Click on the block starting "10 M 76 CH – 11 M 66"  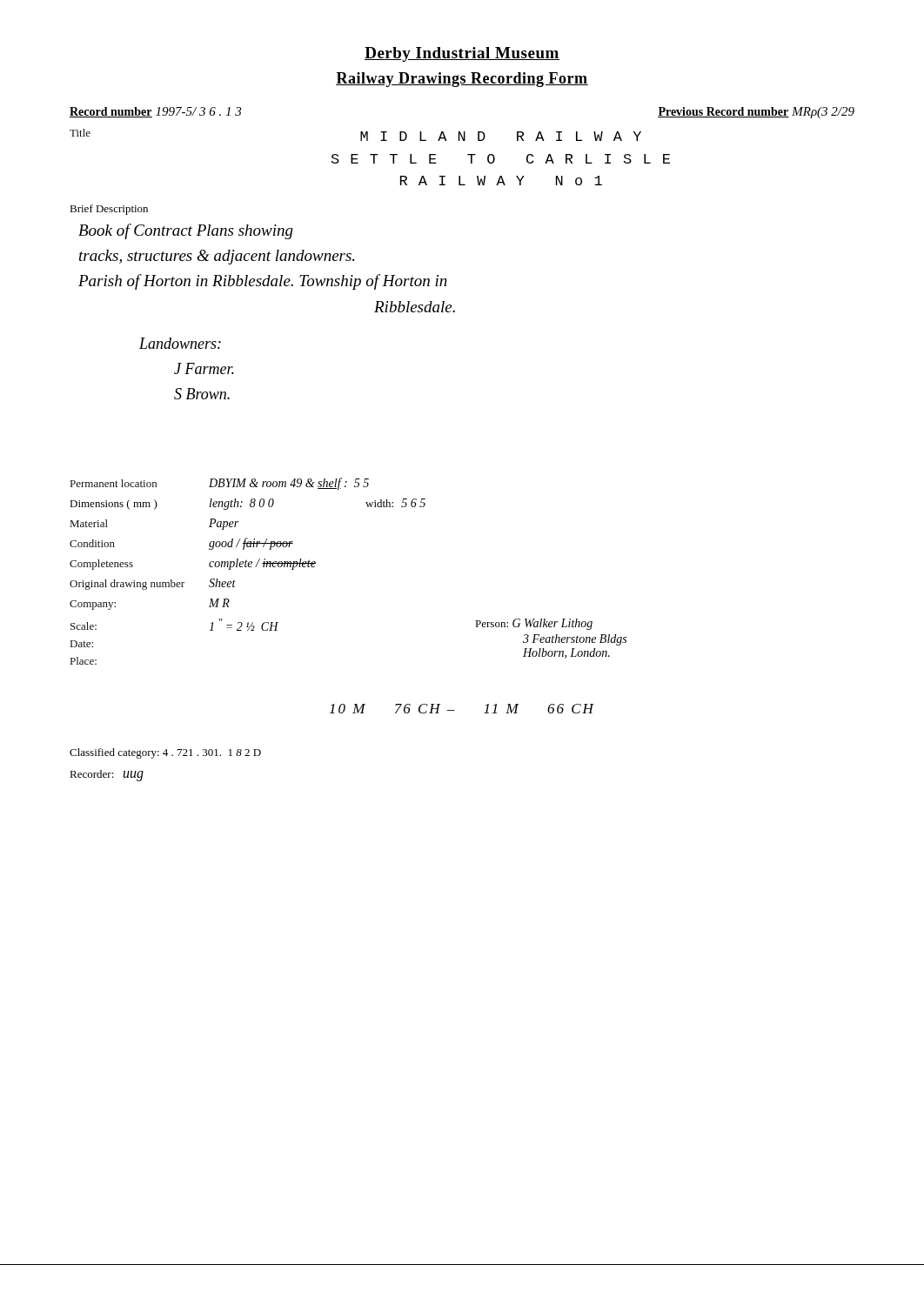pyautogui.click(x=462, y=709)
